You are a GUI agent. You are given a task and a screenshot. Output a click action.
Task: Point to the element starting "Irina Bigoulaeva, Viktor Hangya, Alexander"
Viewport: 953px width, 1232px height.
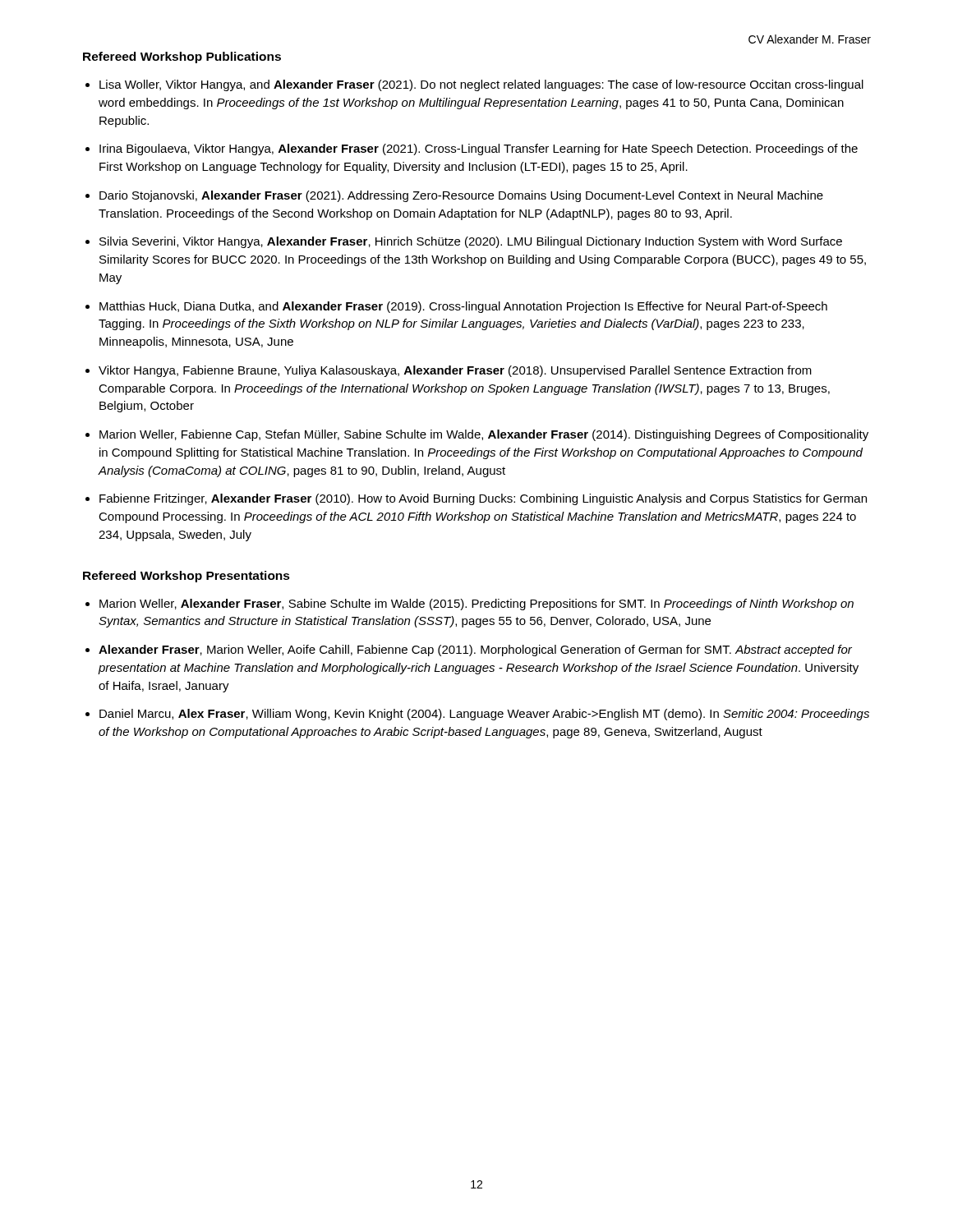(x=478, y=157)
